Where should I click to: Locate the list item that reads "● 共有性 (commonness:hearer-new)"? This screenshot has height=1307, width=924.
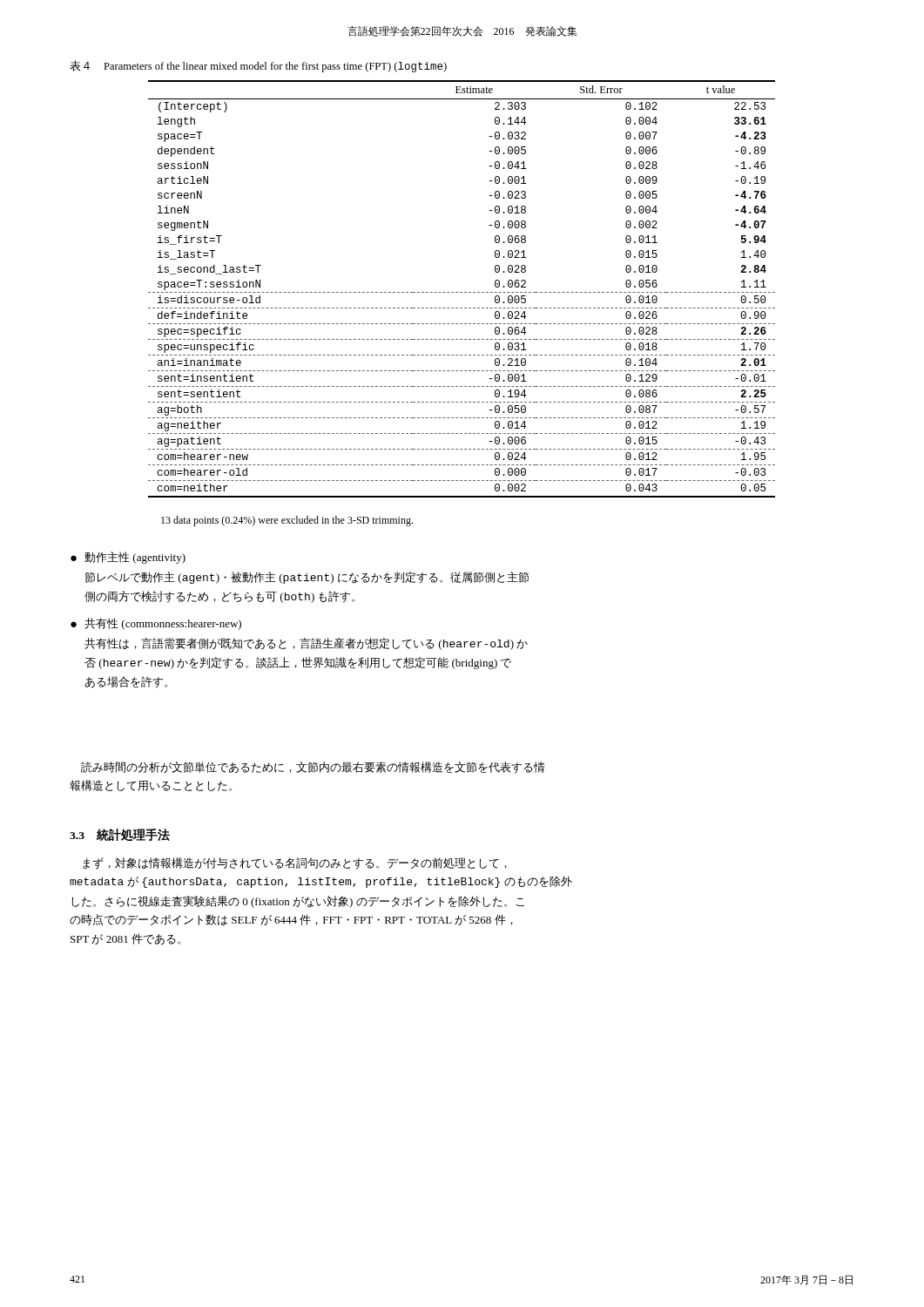(462, 654)
